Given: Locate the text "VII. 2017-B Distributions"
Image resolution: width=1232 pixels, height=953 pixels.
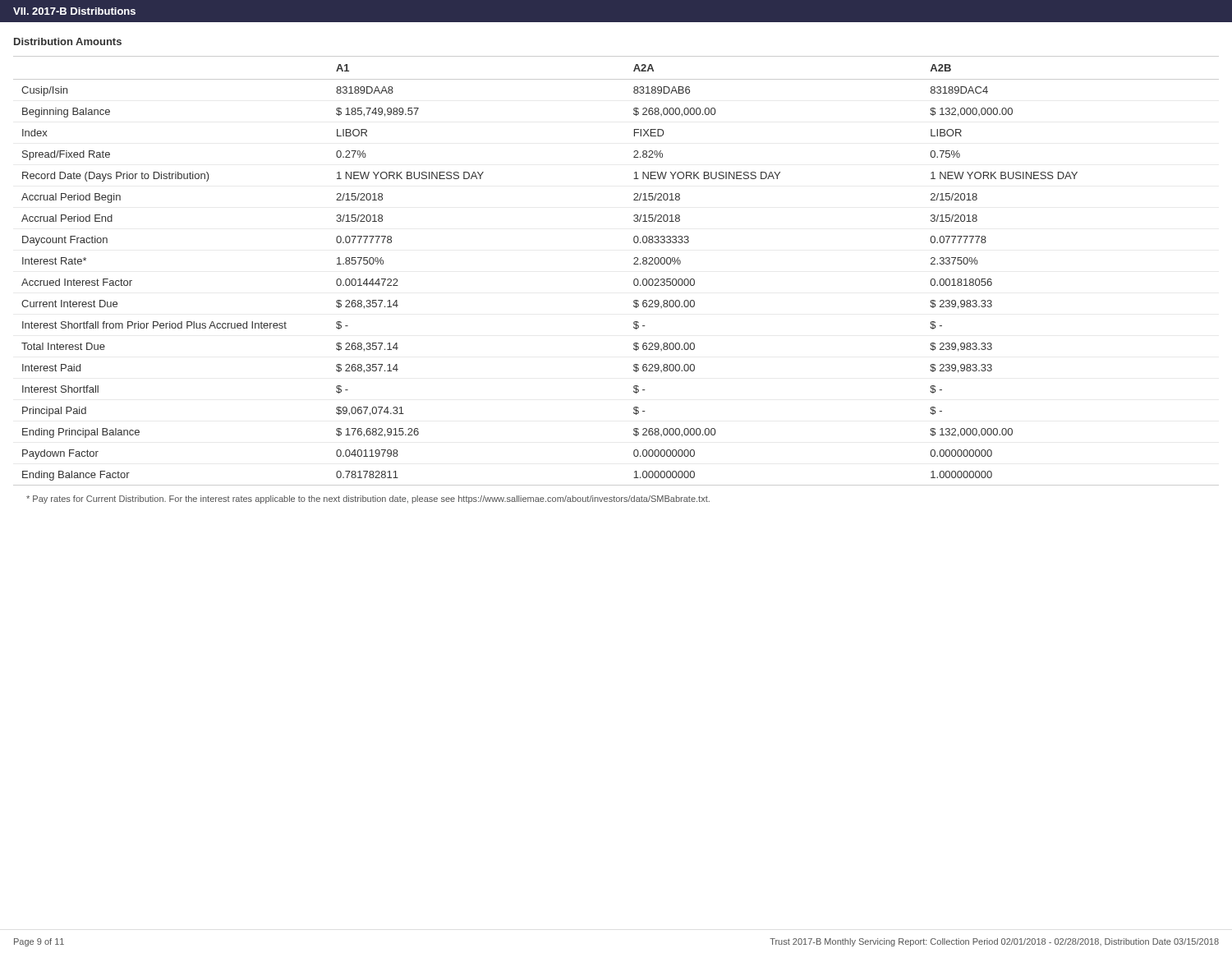Looking at the screenshot, I should tap(75, 11).
